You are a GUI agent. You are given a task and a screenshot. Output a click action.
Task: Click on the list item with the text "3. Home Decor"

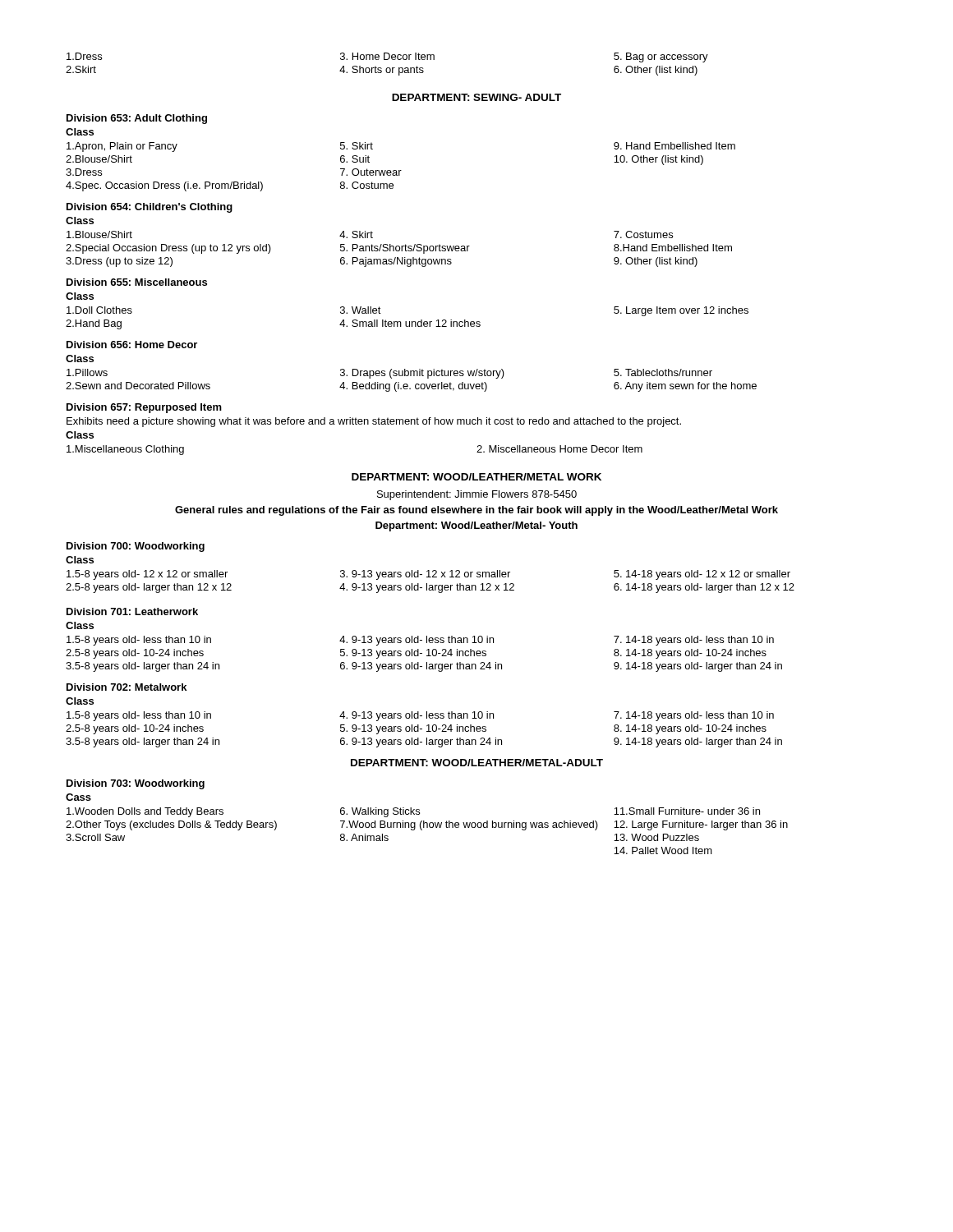pos(387,56)
